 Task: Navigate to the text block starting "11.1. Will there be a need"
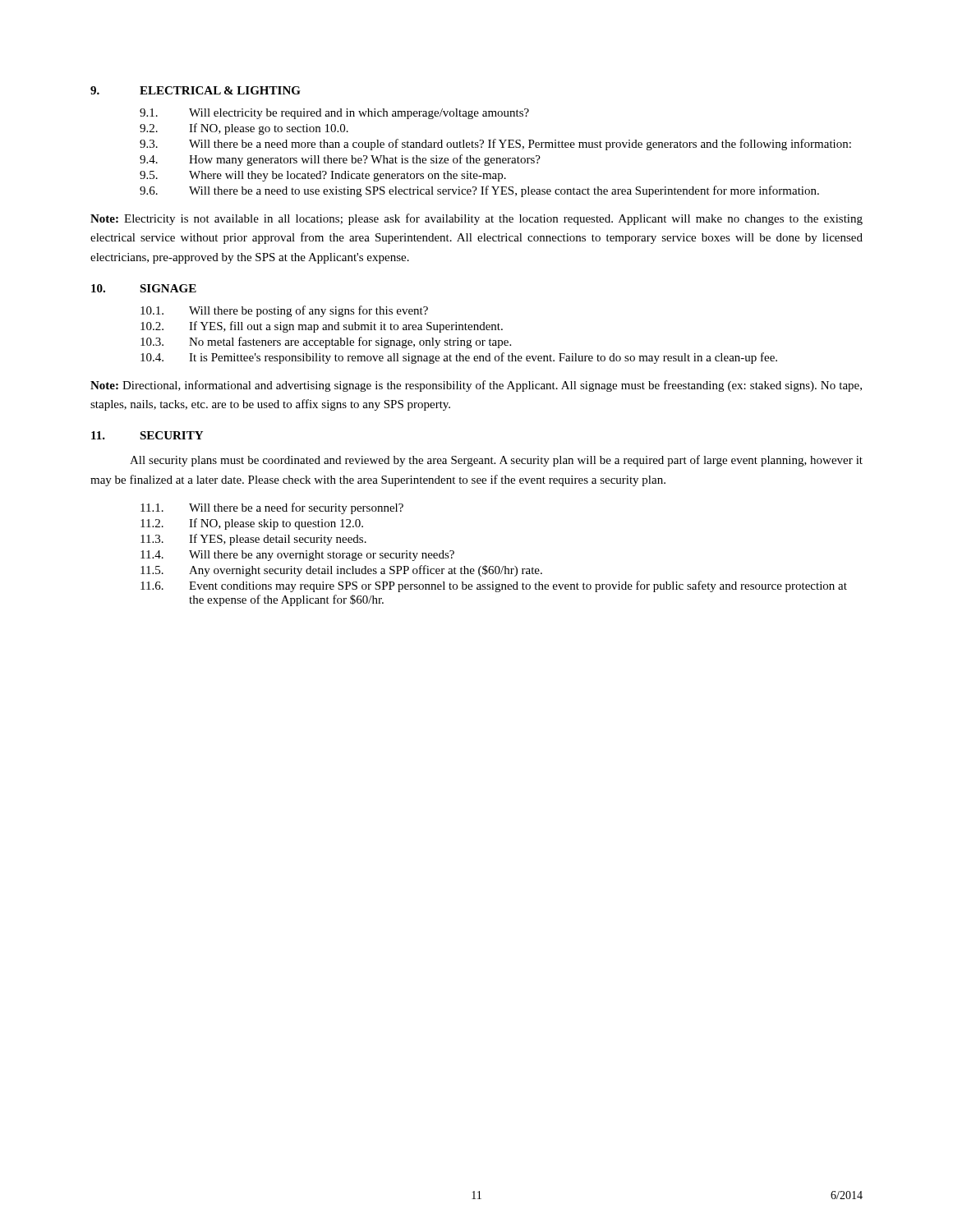[x=272, y=508]
